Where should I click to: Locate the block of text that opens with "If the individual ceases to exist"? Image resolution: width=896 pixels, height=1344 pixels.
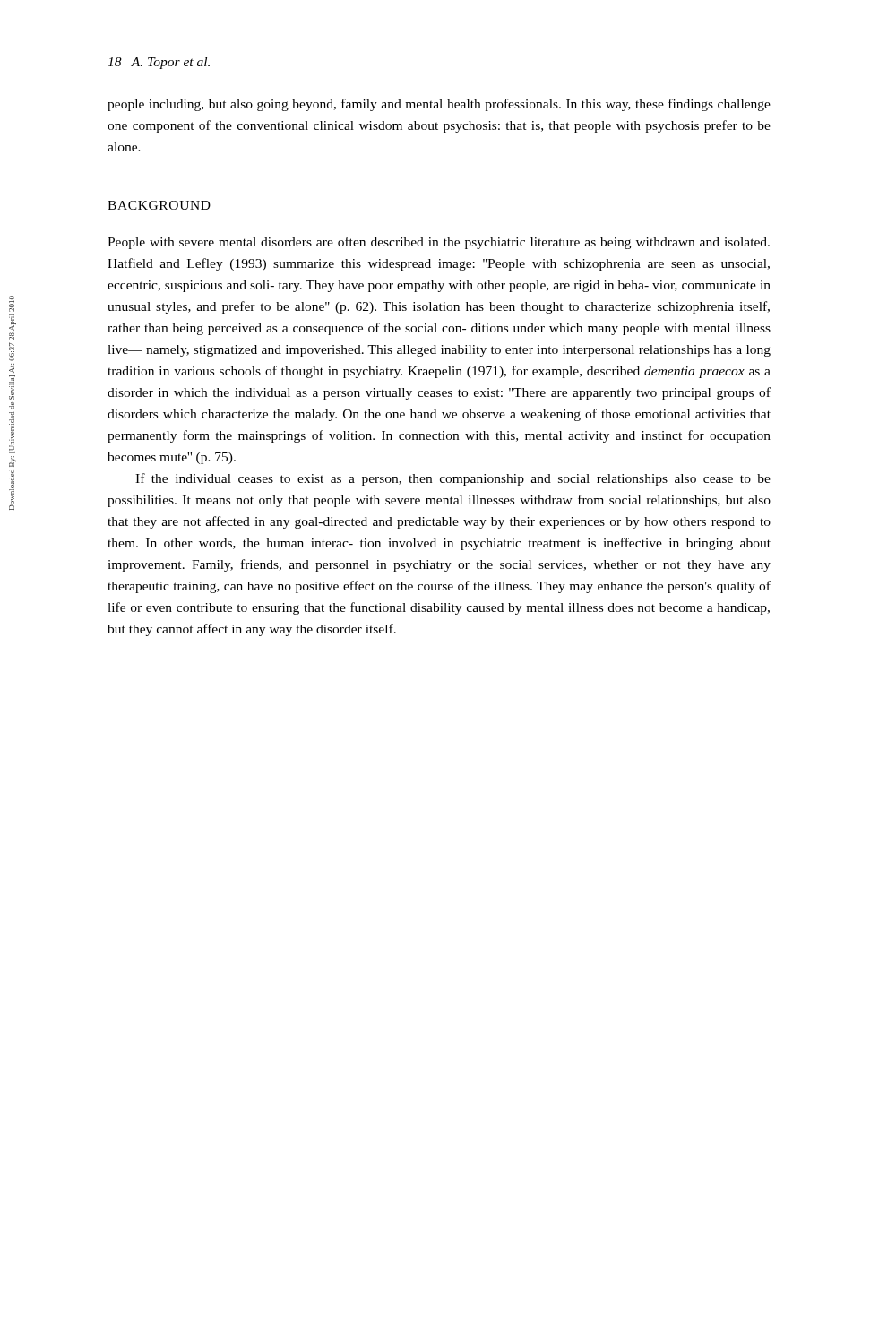439,554
